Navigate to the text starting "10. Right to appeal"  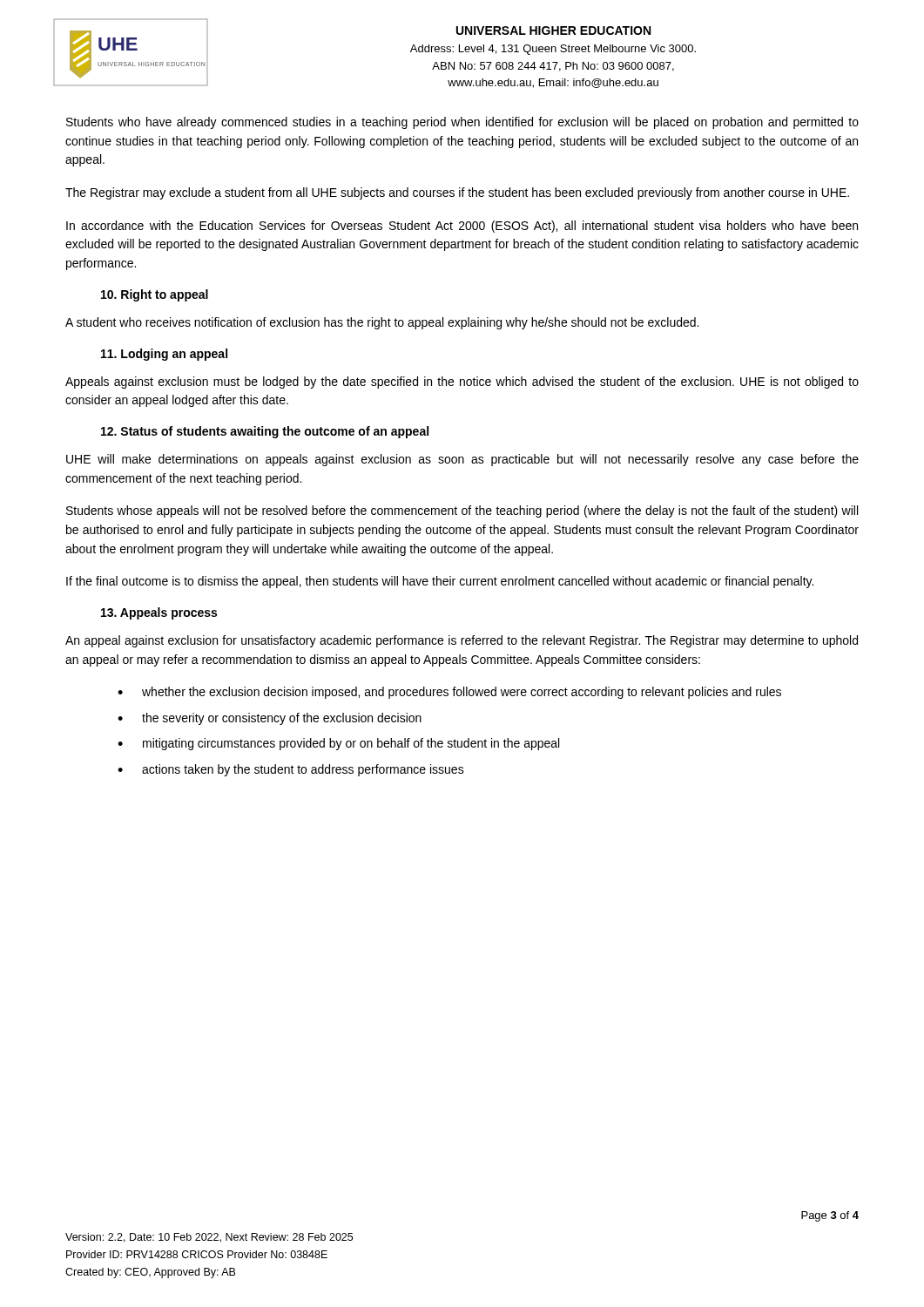point(154,294)
